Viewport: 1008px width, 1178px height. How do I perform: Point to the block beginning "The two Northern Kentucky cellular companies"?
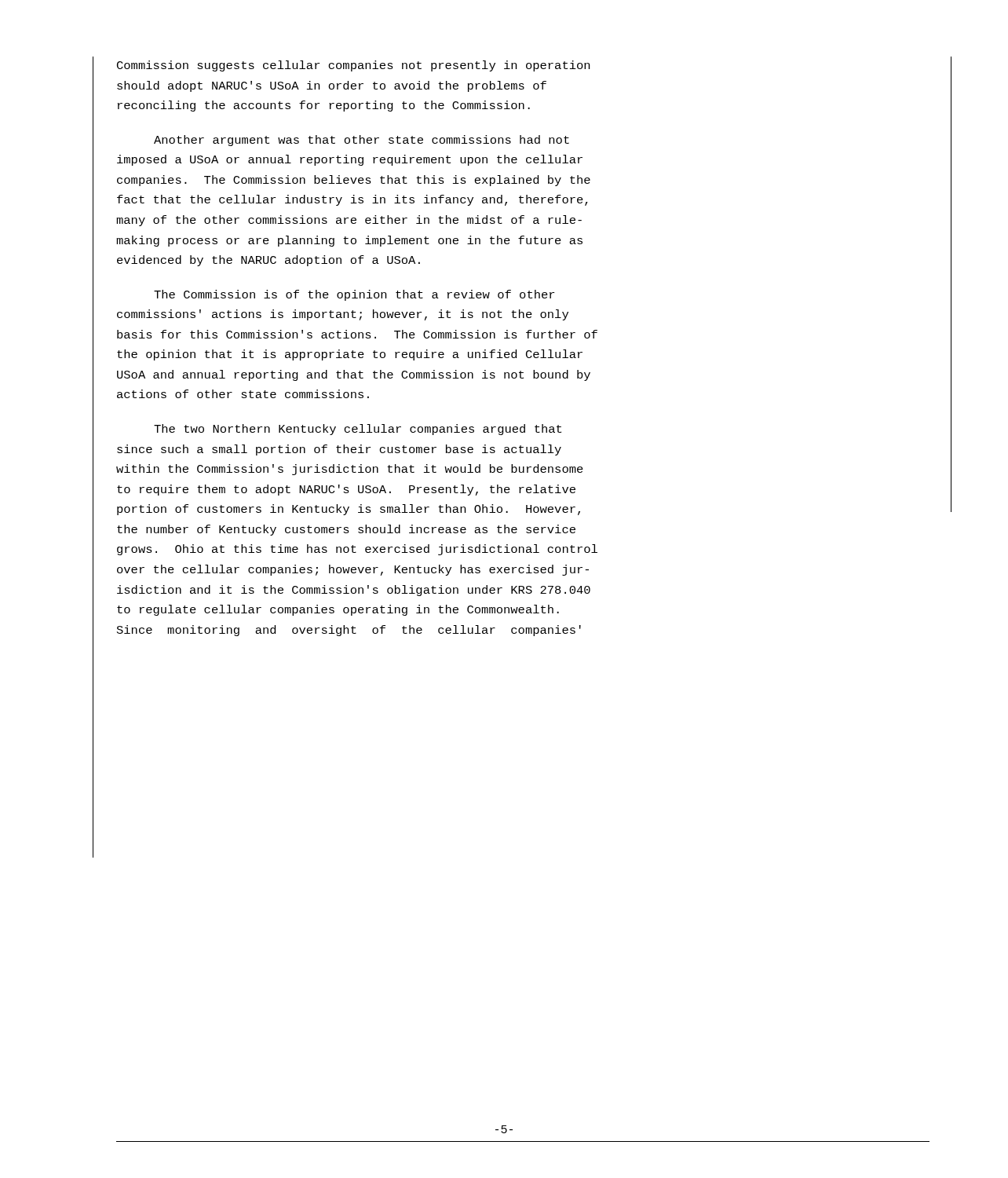tap(357, 530)
